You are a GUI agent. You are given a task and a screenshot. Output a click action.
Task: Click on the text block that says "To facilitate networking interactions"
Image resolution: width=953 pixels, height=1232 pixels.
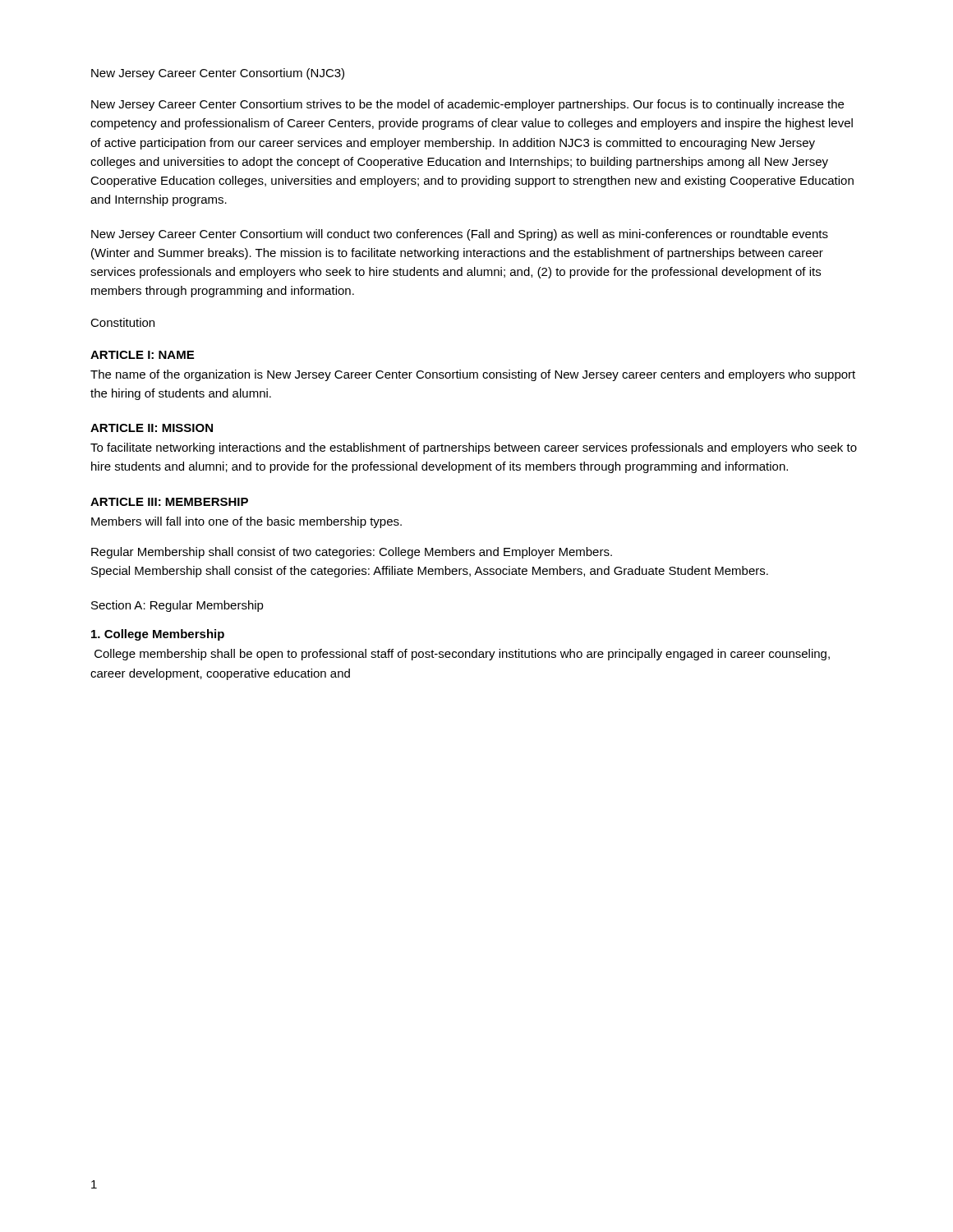[x=474, y=457]
